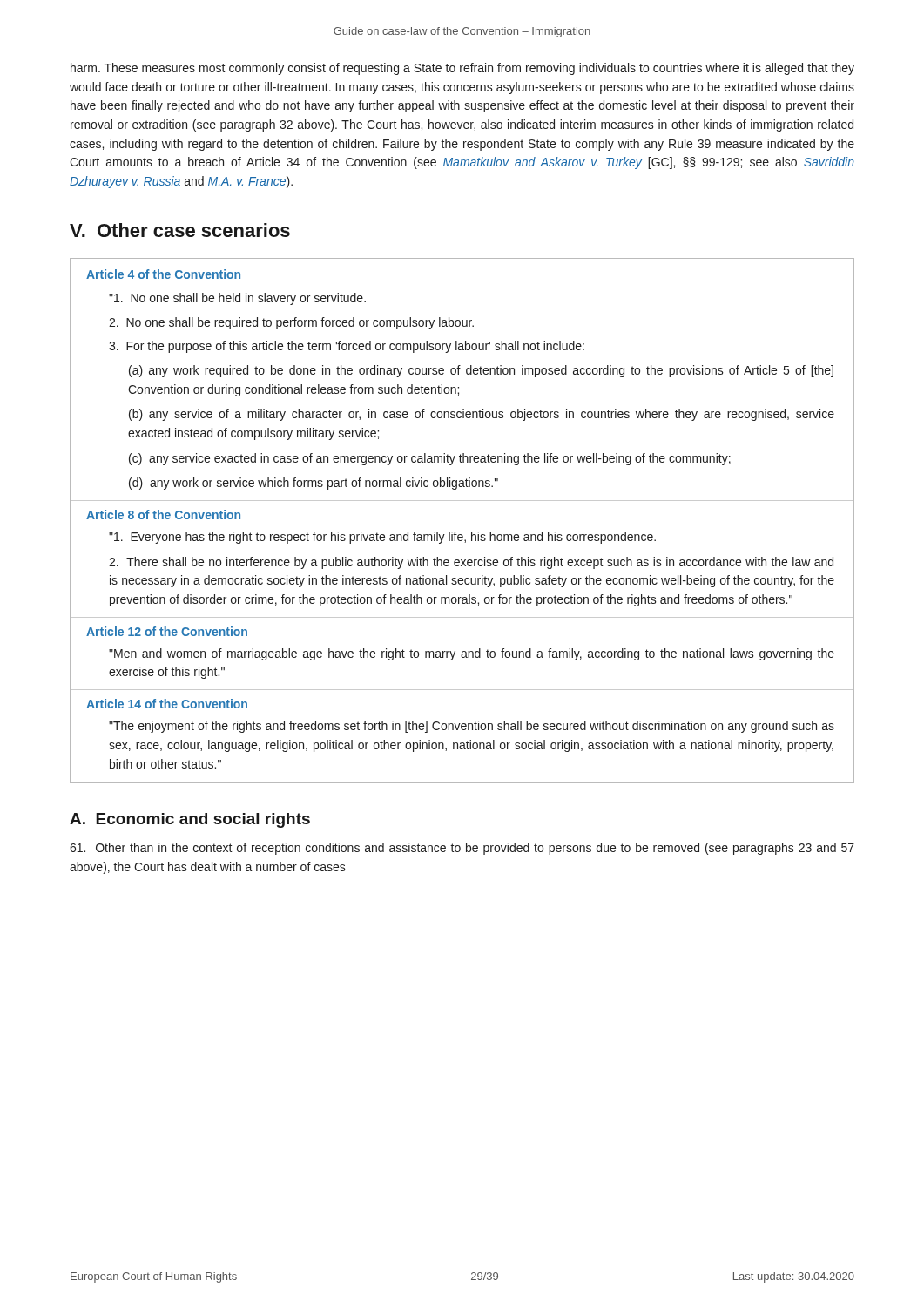The image size is (924, 1307).
Task: Select the list item with the text ""1. No one shall be held"
Action: pyautogui.click(x=238, y=298)
